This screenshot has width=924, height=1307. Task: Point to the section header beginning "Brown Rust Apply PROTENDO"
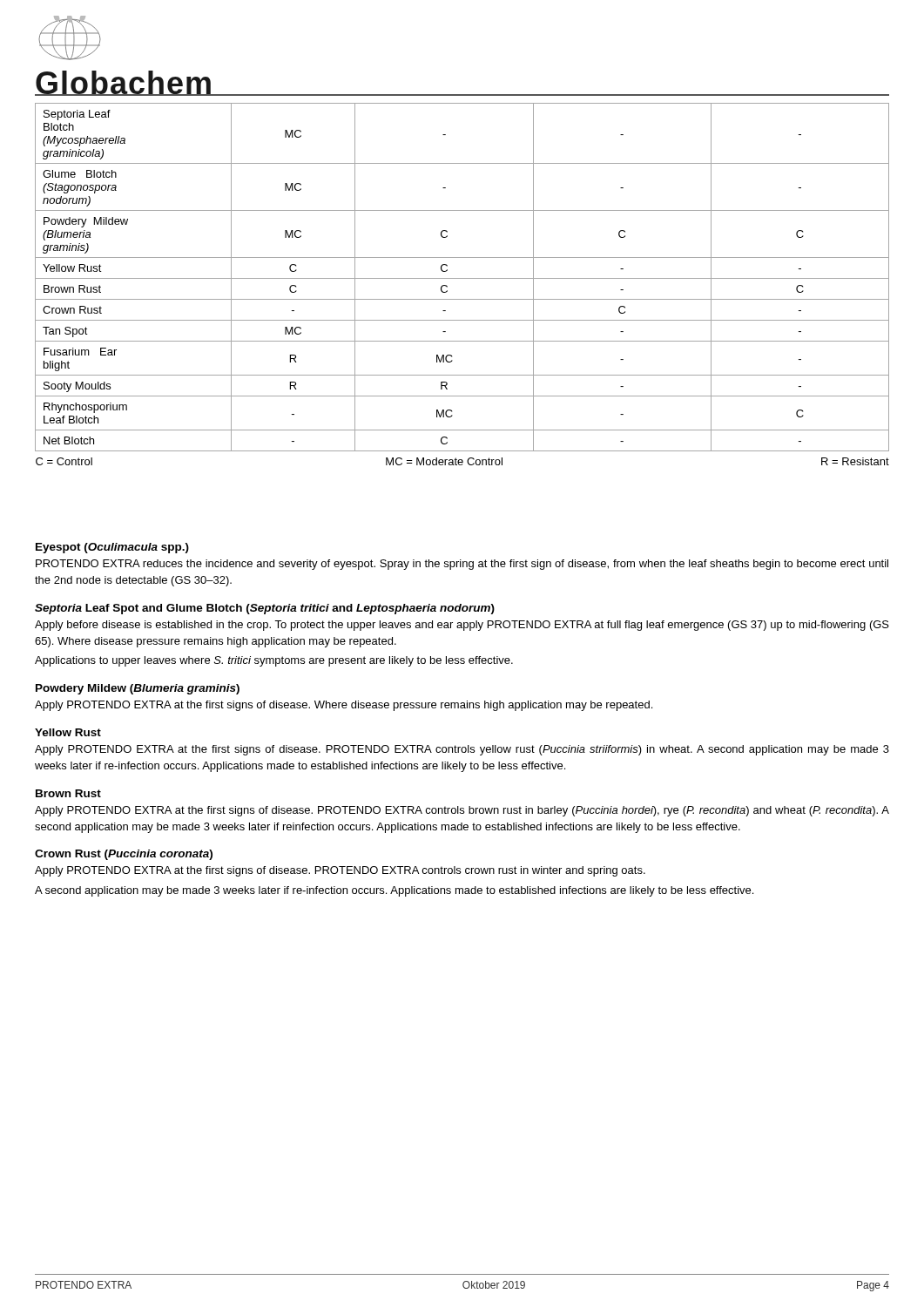(462, 811)
